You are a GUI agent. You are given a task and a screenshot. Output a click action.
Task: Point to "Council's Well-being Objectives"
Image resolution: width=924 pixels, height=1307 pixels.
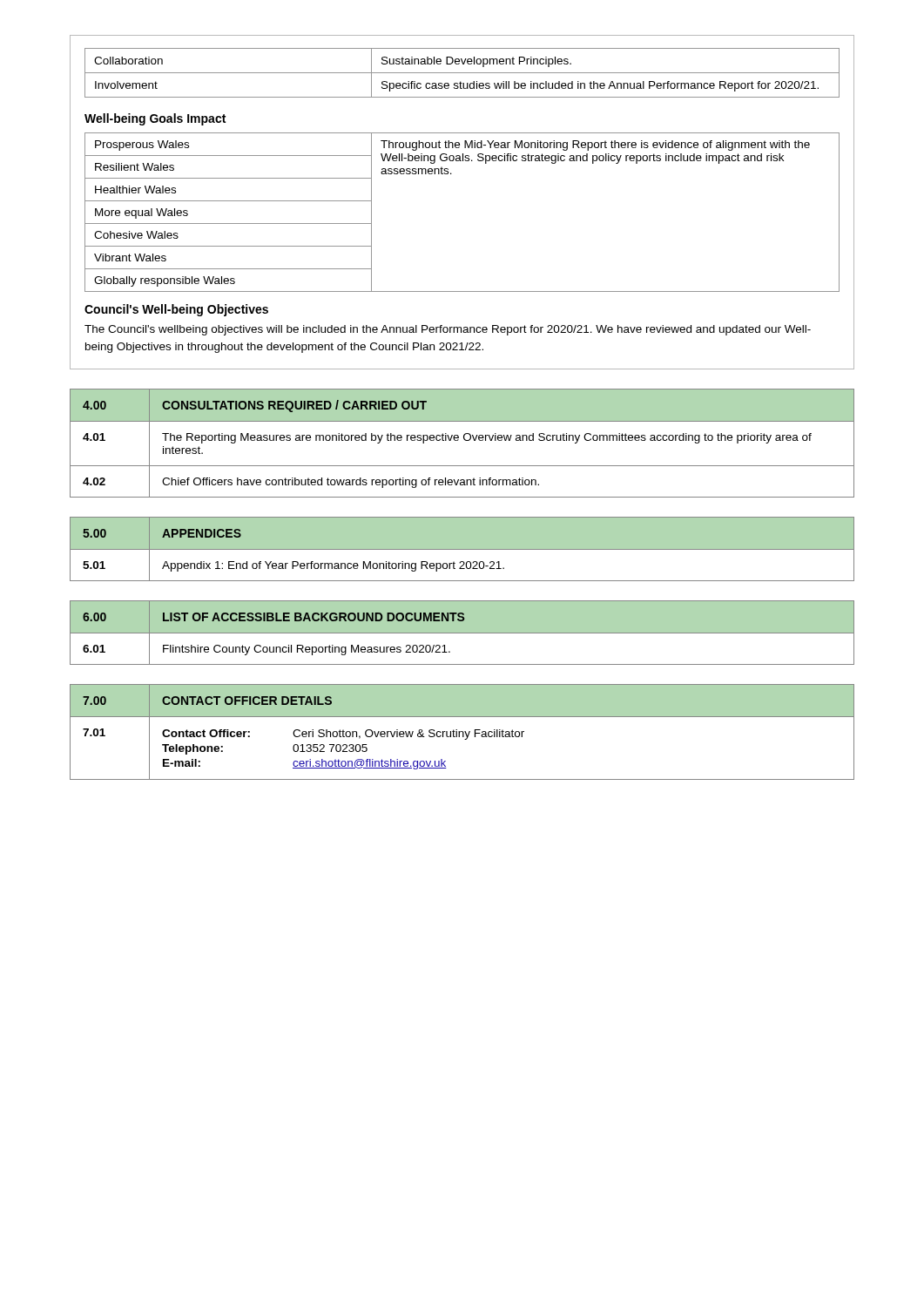coord(177,309)
